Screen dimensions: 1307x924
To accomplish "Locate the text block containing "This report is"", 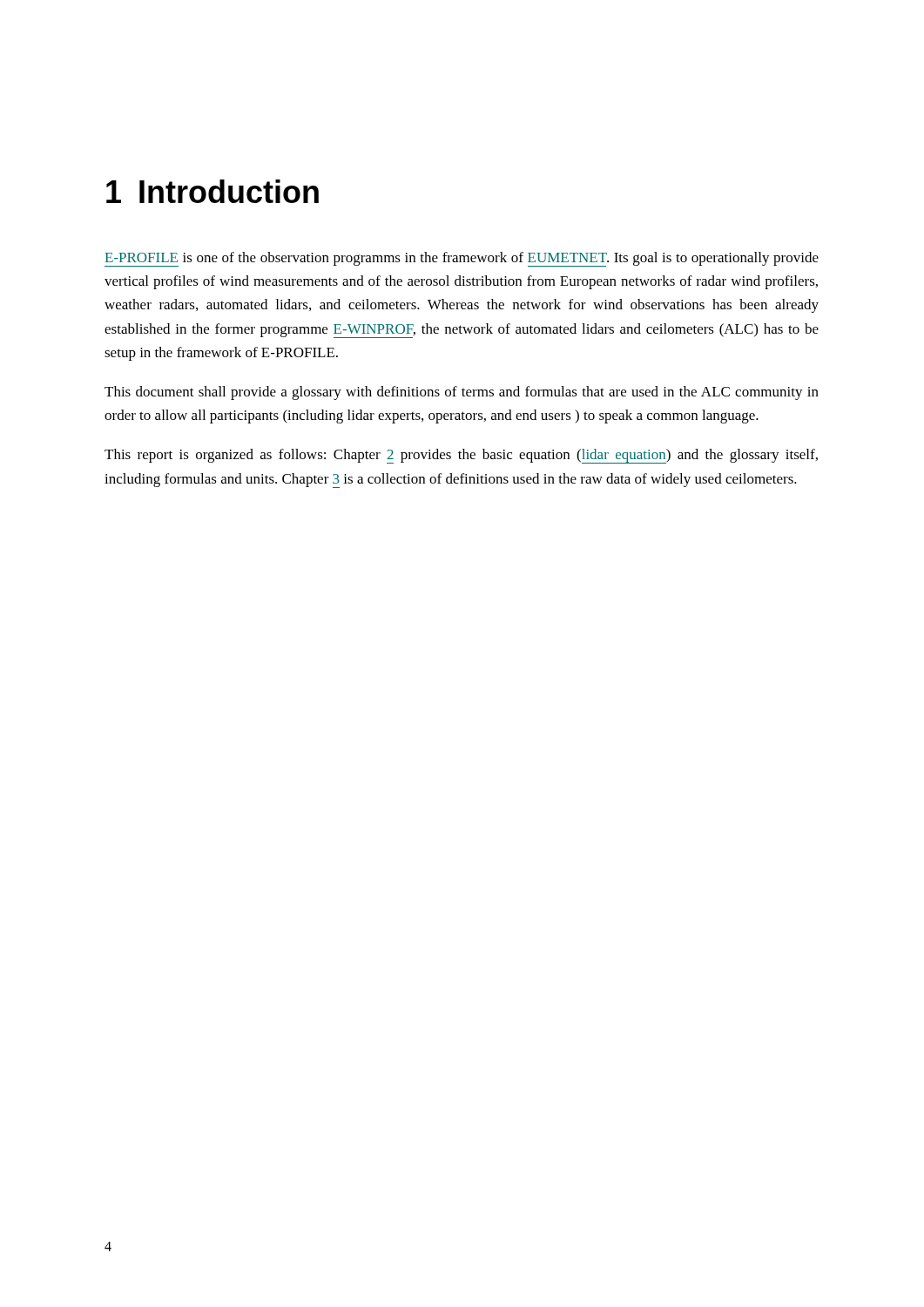I will [x=462, y=467].
